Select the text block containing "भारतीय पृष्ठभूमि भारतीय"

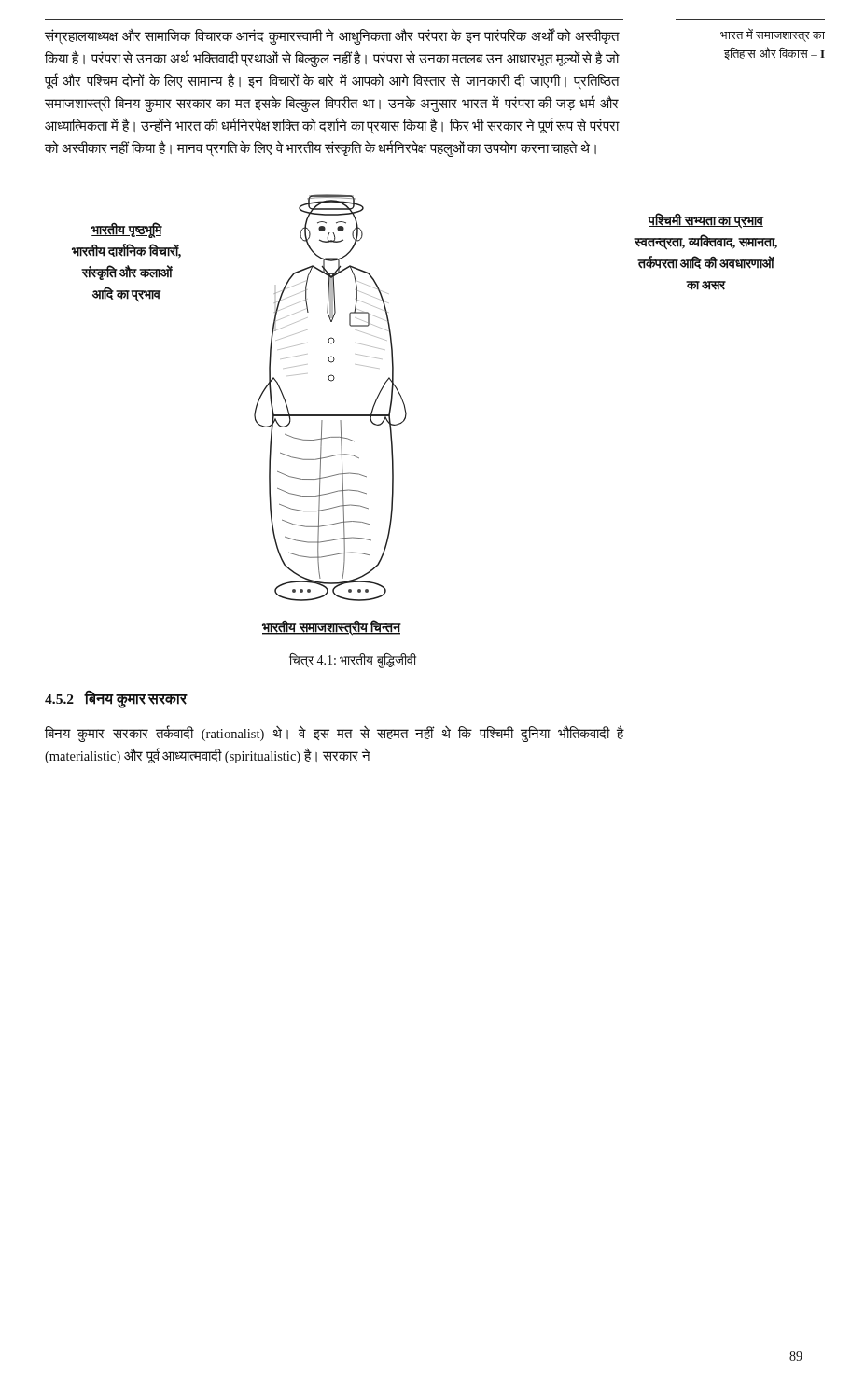(x=126, y=262)
